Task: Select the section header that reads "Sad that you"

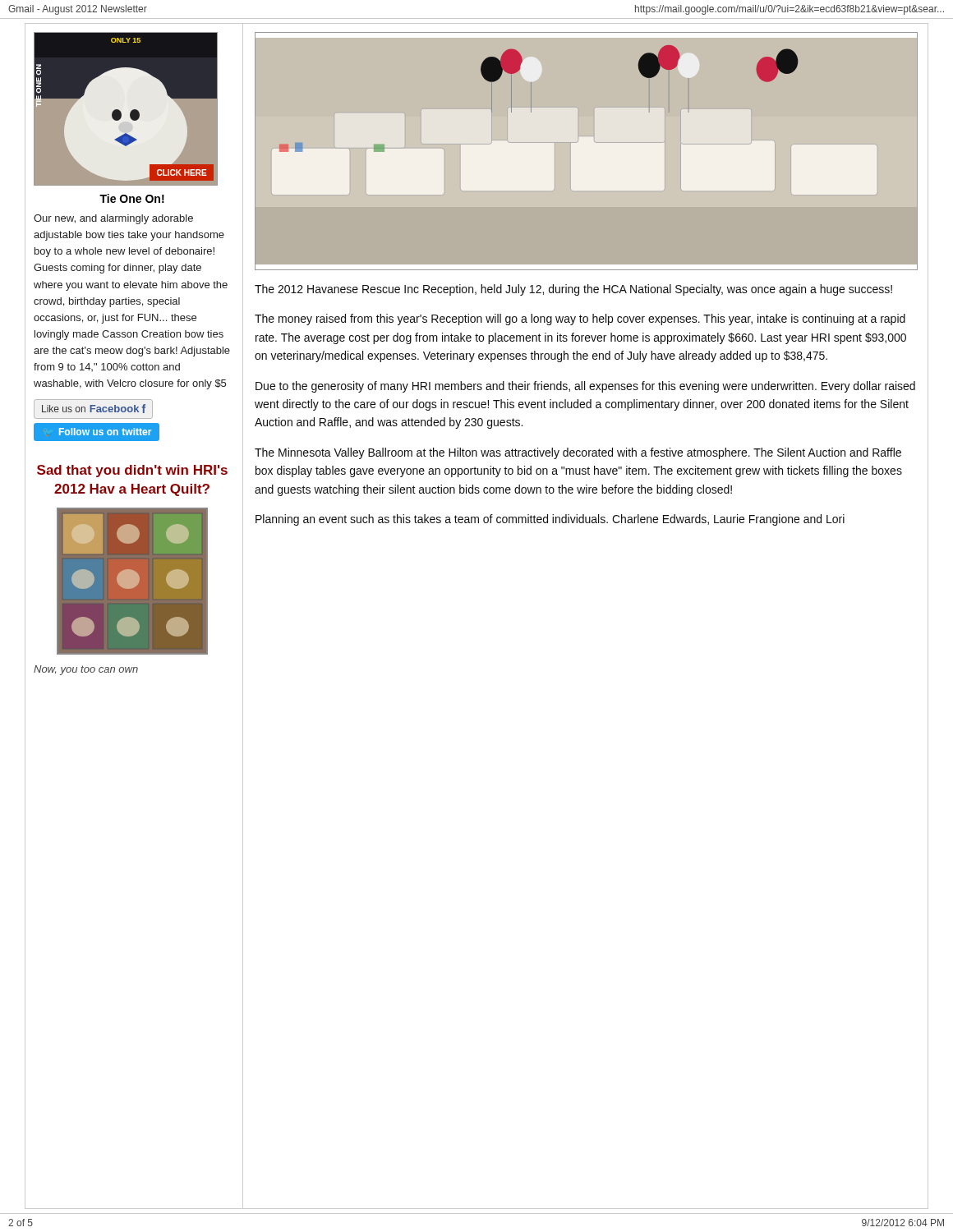Action: tap(132, 480)
